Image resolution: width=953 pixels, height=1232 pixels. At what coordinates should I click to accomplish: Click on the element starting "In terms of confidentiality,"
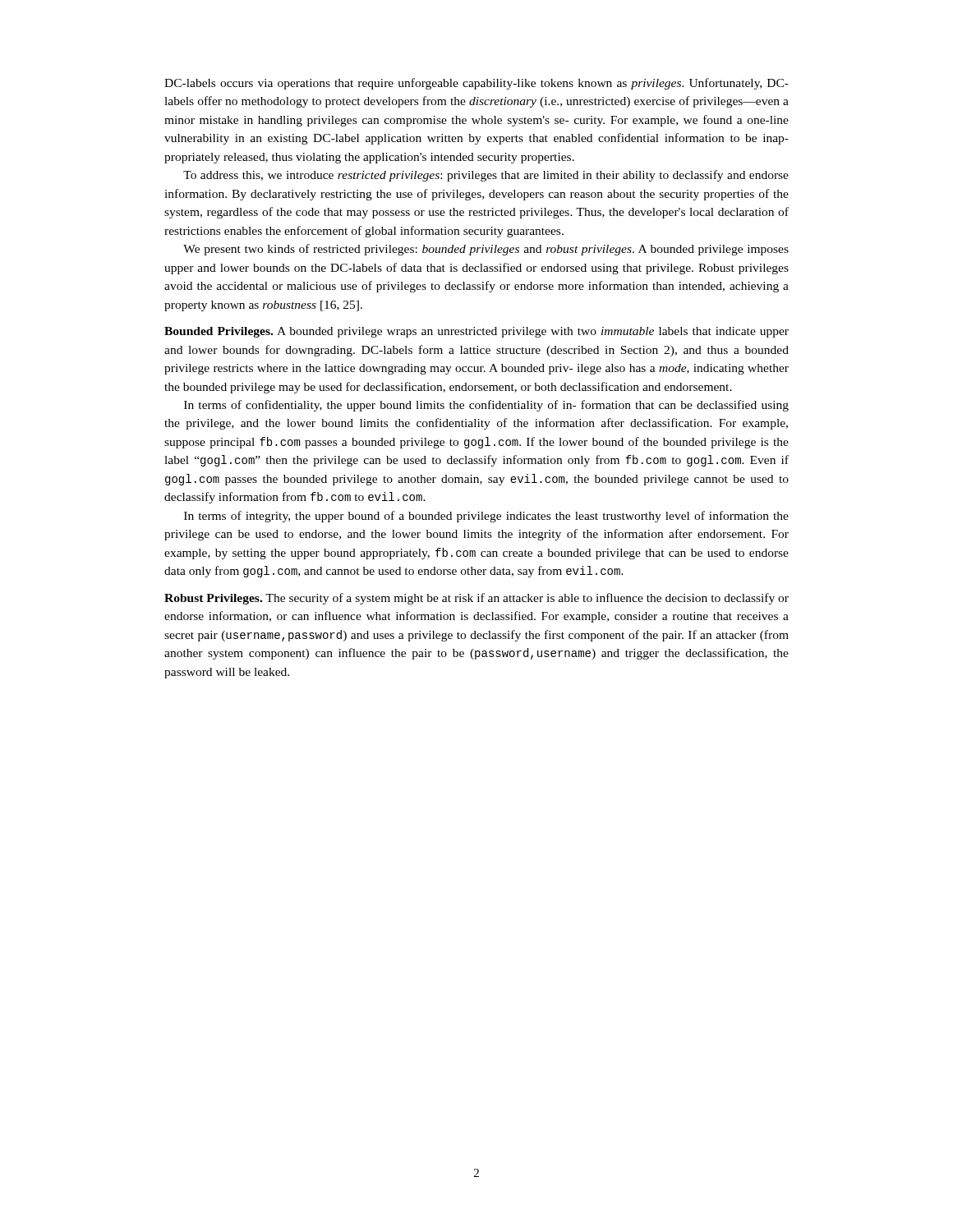[x=476, y=451]
